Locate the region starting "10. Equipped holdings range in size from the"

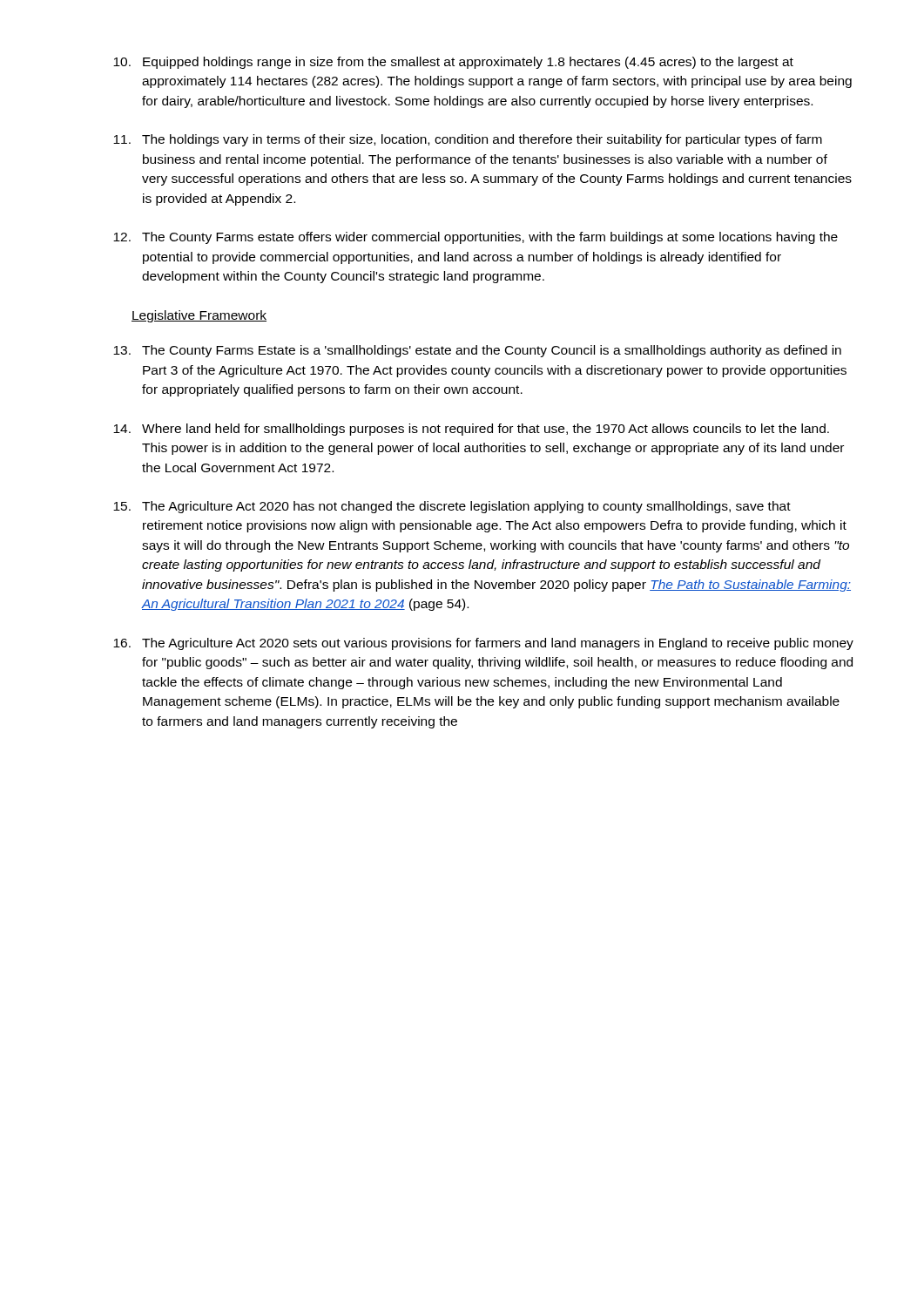(469, 82)
